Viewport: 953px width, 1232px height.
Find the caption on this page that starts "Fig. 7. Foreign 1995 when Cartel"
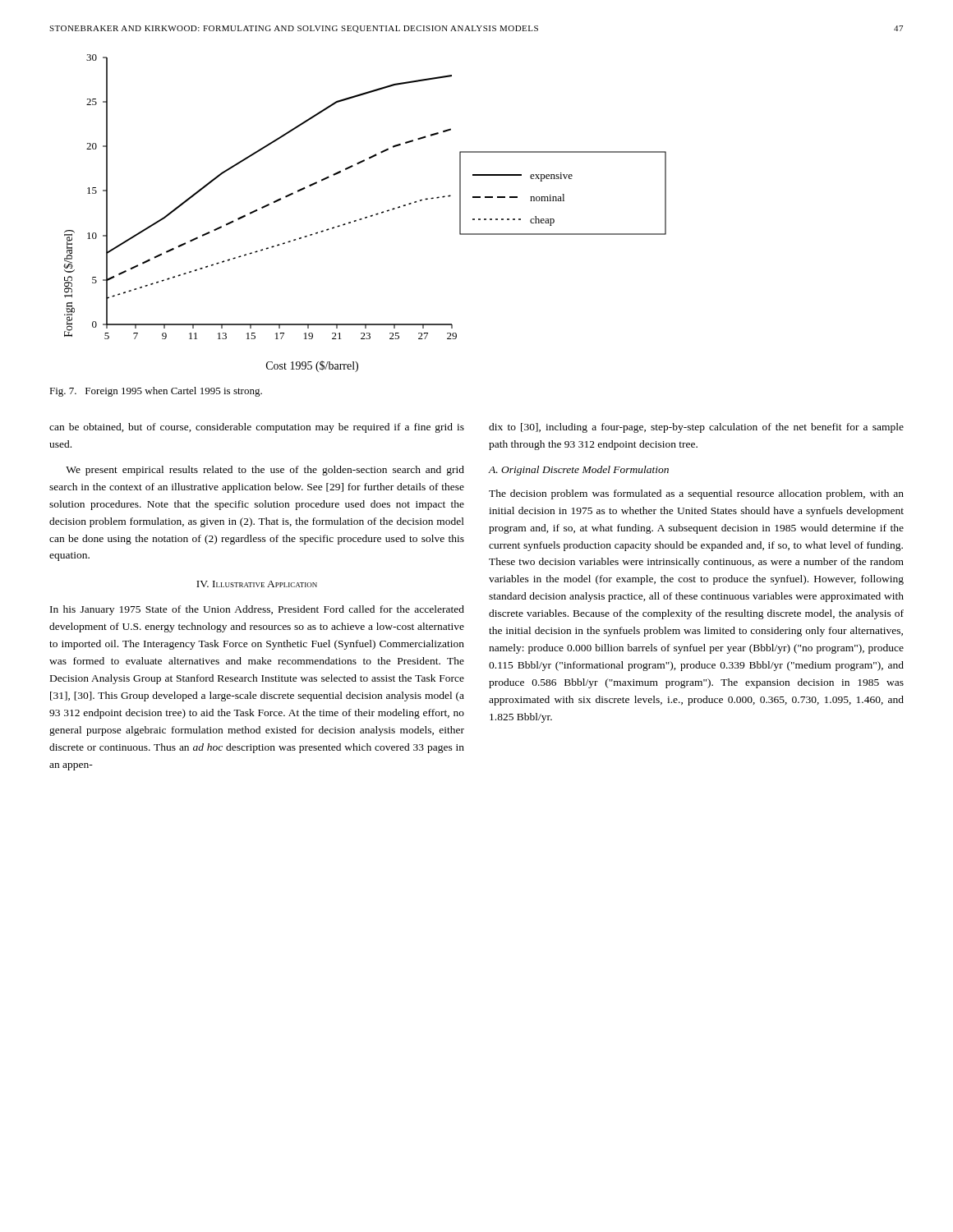(x=156, y=391)
